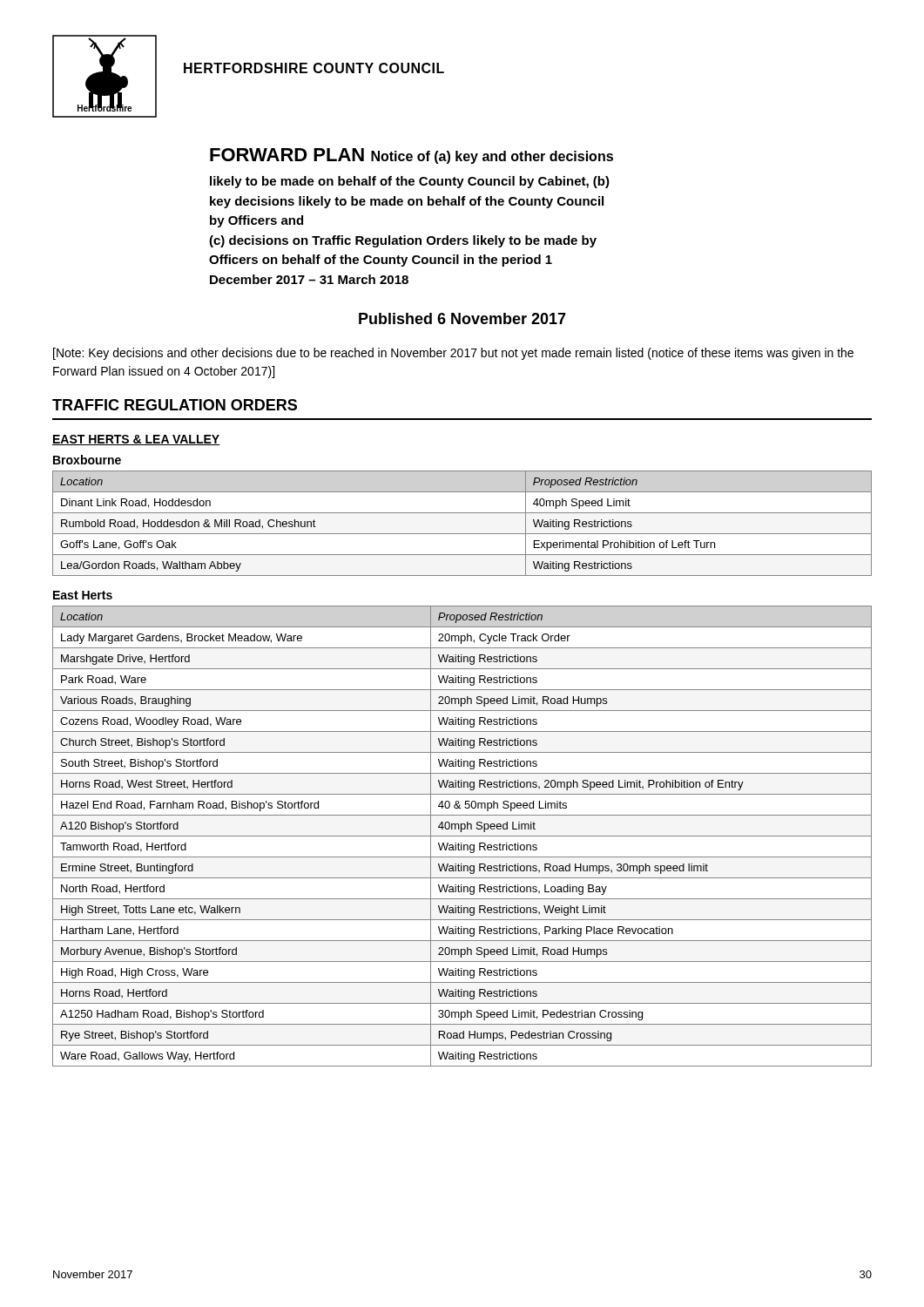Screen dimensions: 1307x924
Task: Point to the passage starting "FORWARD PLAN Notice of (a) key and other"
Action: [x=540, y=217]
